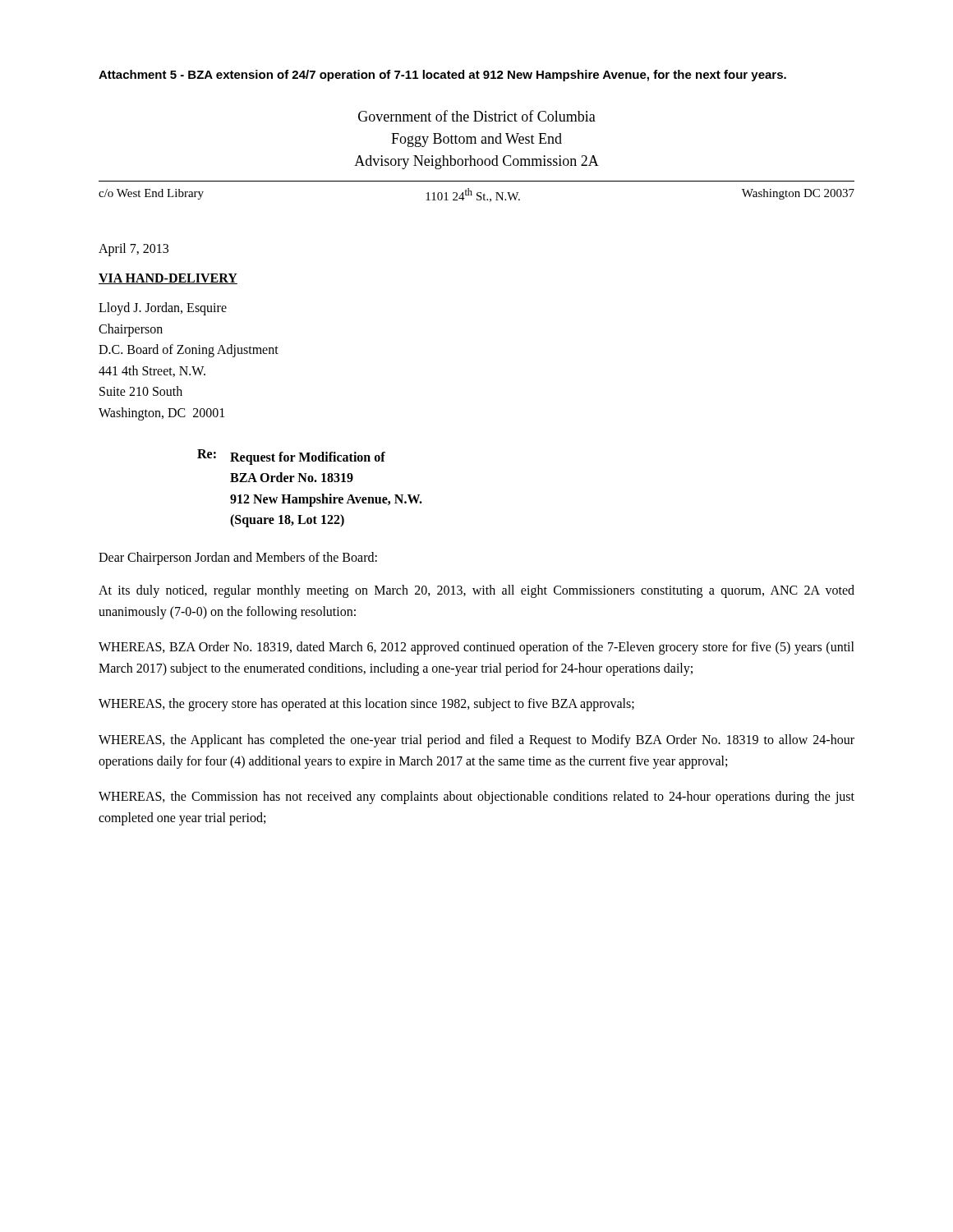Locate the section header
This screenshot has height=1232, width=953.
coord(168,278)
